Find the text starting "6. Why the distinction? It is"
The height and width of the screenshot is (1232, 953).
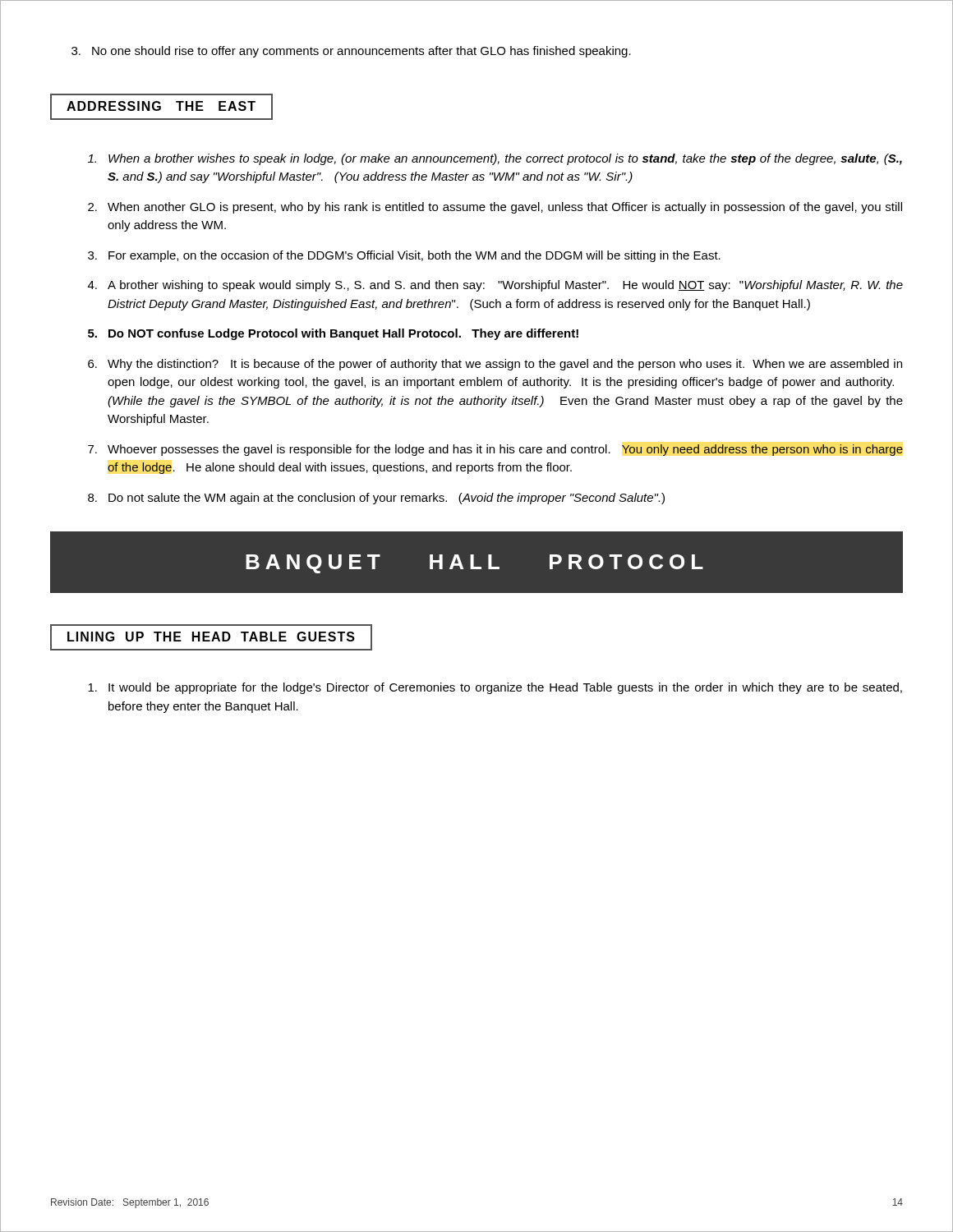coord(485,391)
